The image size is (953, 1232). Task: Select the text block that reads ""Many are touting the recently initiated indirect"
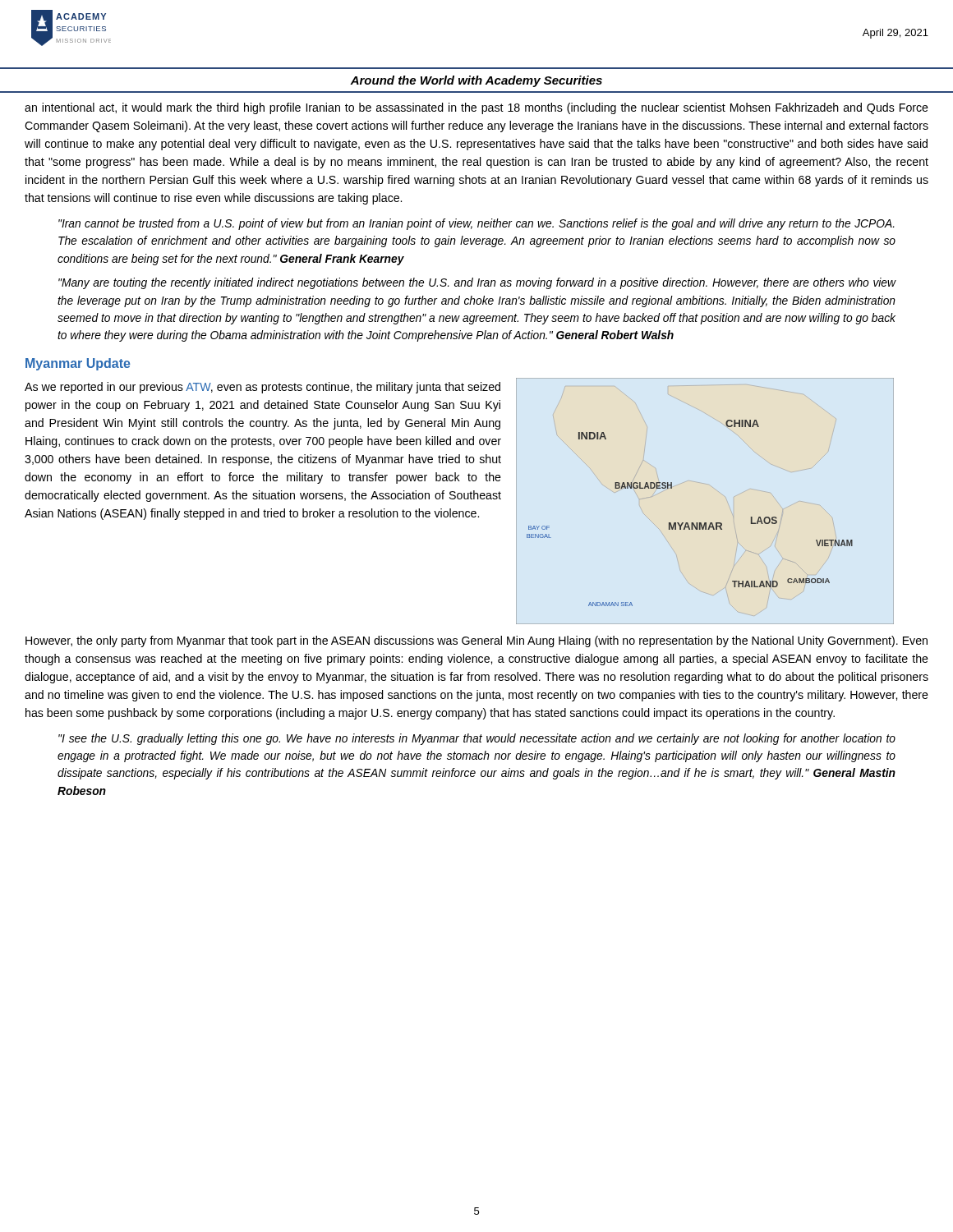(476, 309)
